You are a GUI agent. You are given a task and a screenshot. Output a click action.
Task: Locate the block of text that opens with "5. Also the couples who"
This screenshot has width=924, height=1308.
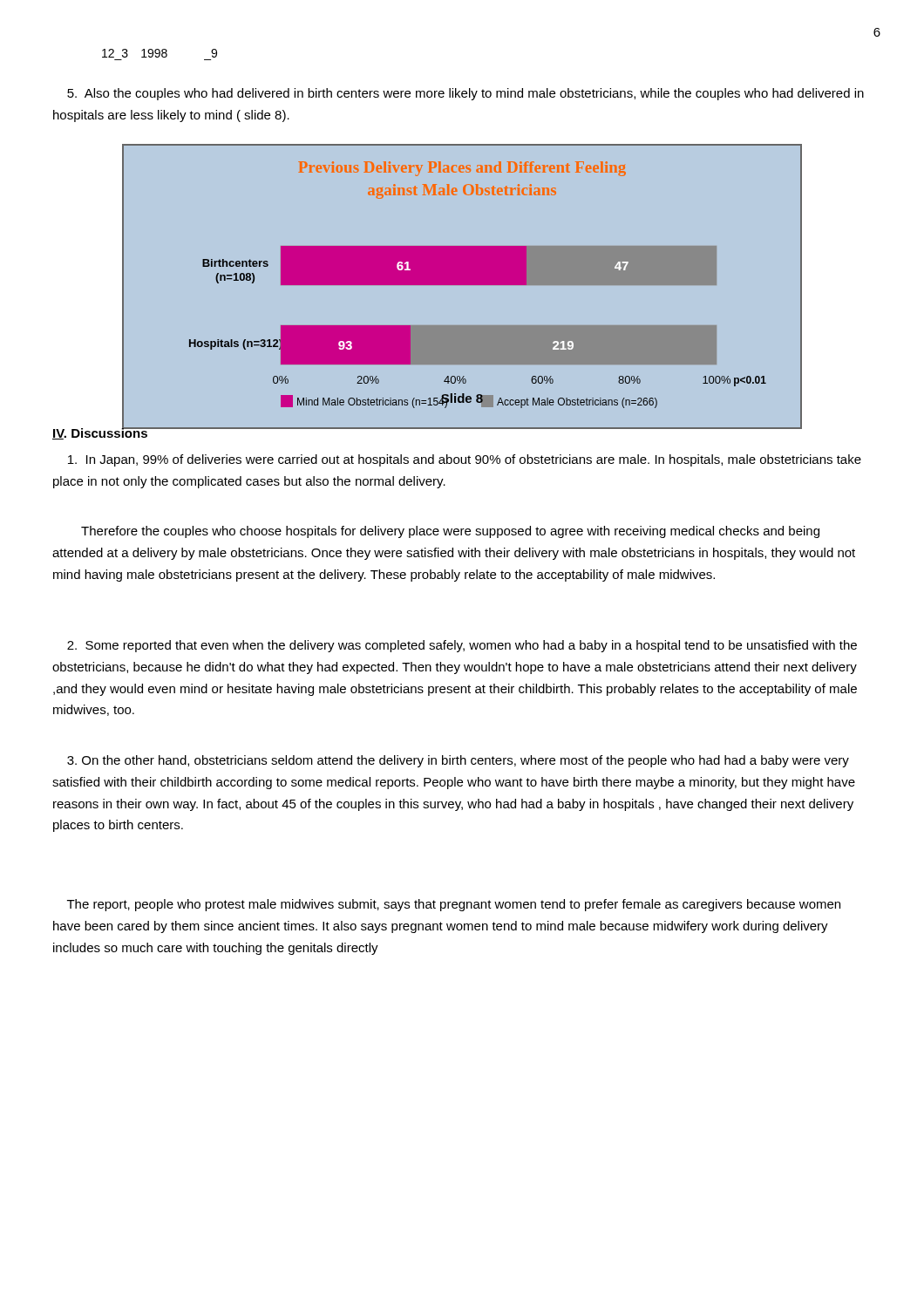click(x=458, y=104)
